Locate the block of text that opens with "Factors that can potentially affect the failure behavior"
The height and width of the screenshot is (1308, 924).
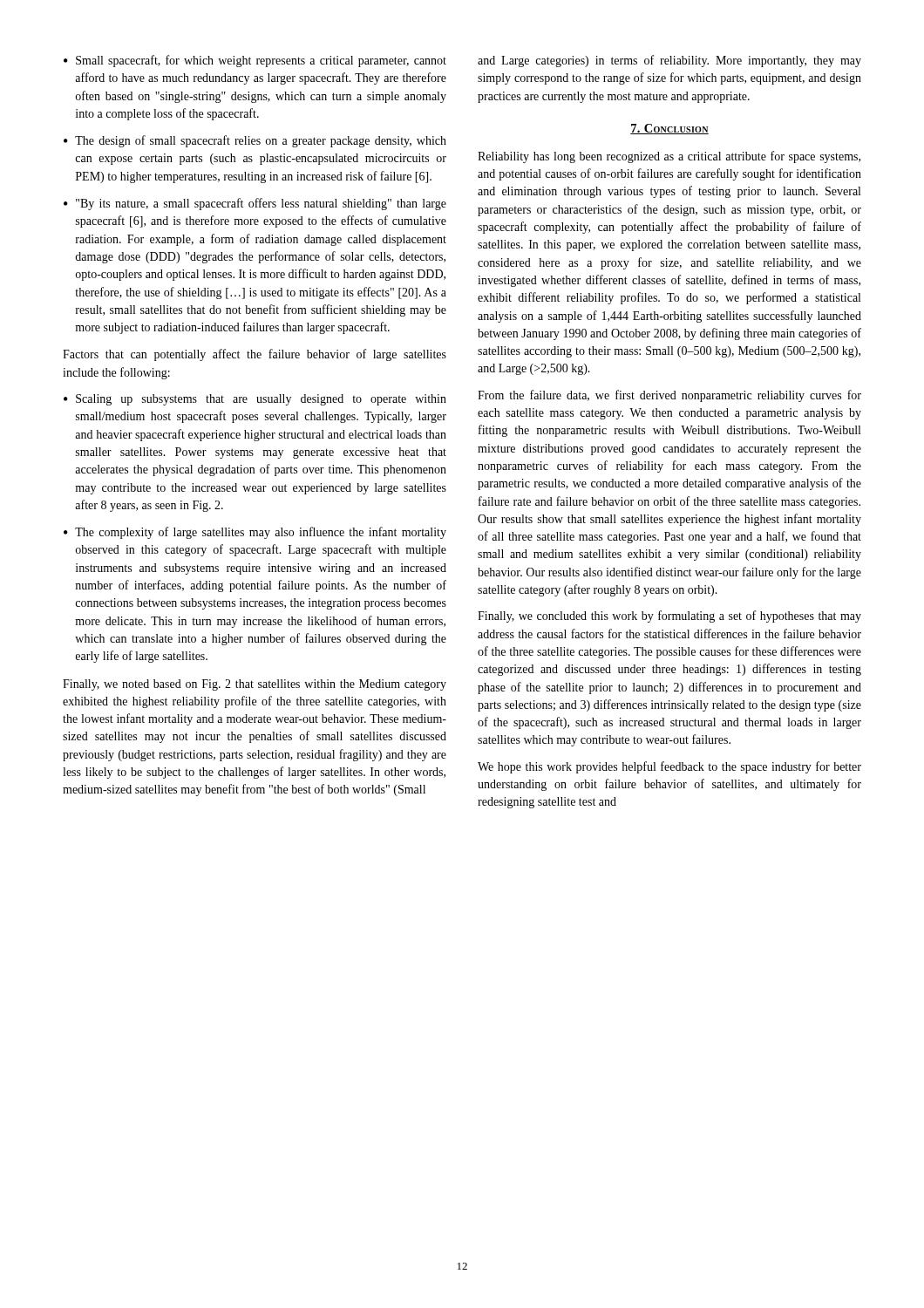tap(255, 364)
